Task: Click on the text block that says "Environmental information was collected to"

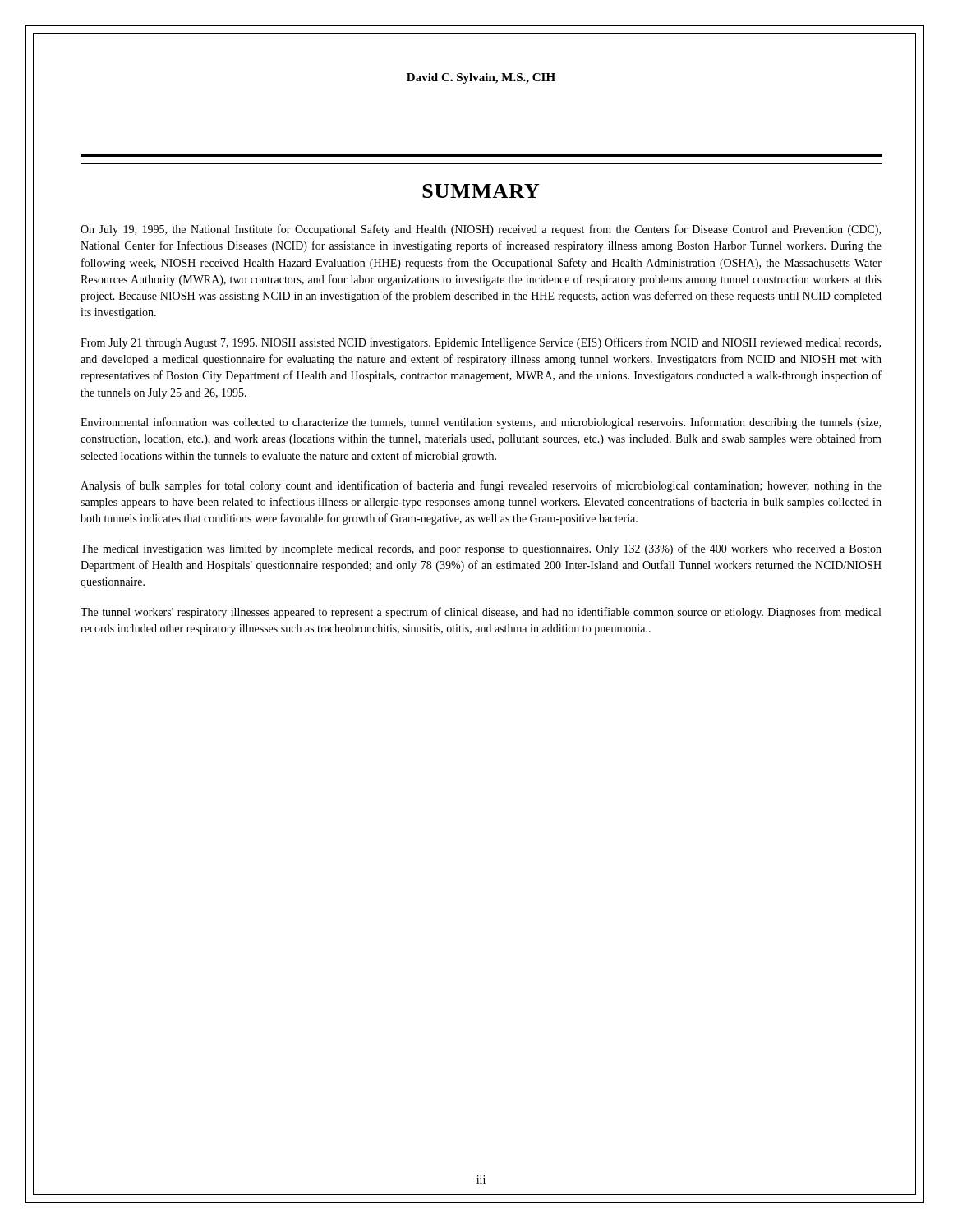Action: (x=481, y=439)
